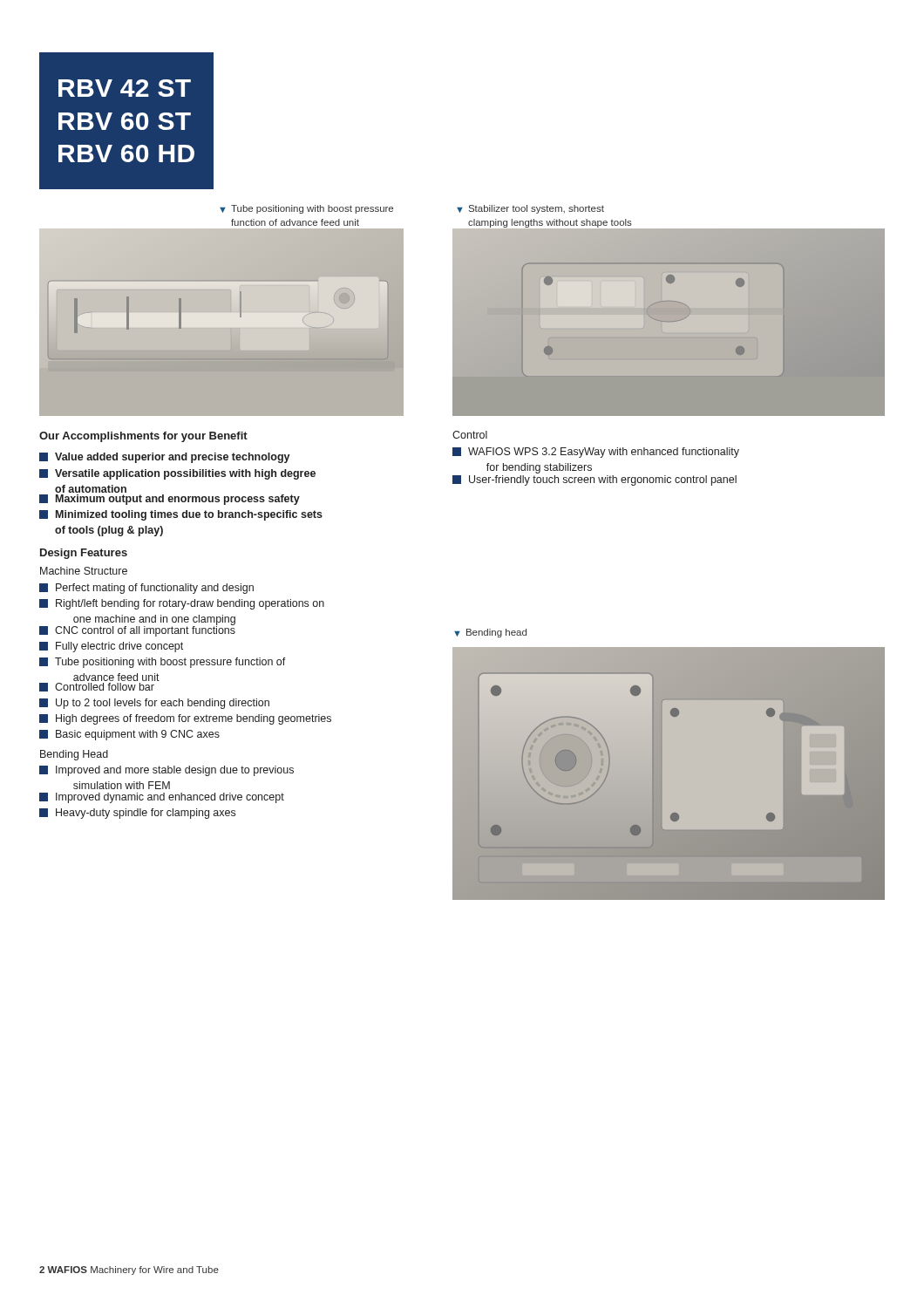Find the region starting "Fully electric drive concept"
The image size is (924, 1308).
coord(231,647)
